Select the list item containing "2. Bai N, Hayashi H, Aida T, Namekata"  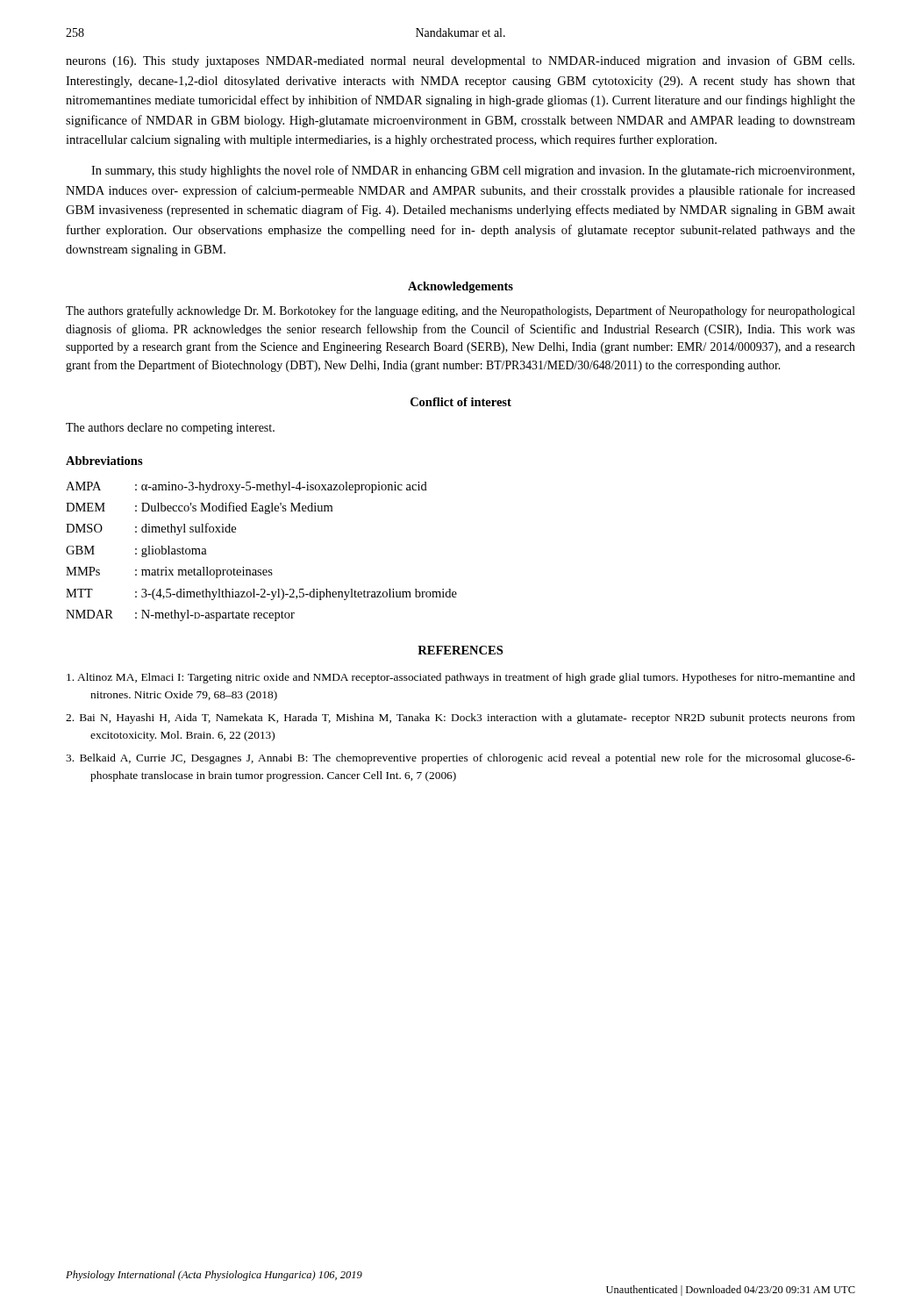point(460,726)
